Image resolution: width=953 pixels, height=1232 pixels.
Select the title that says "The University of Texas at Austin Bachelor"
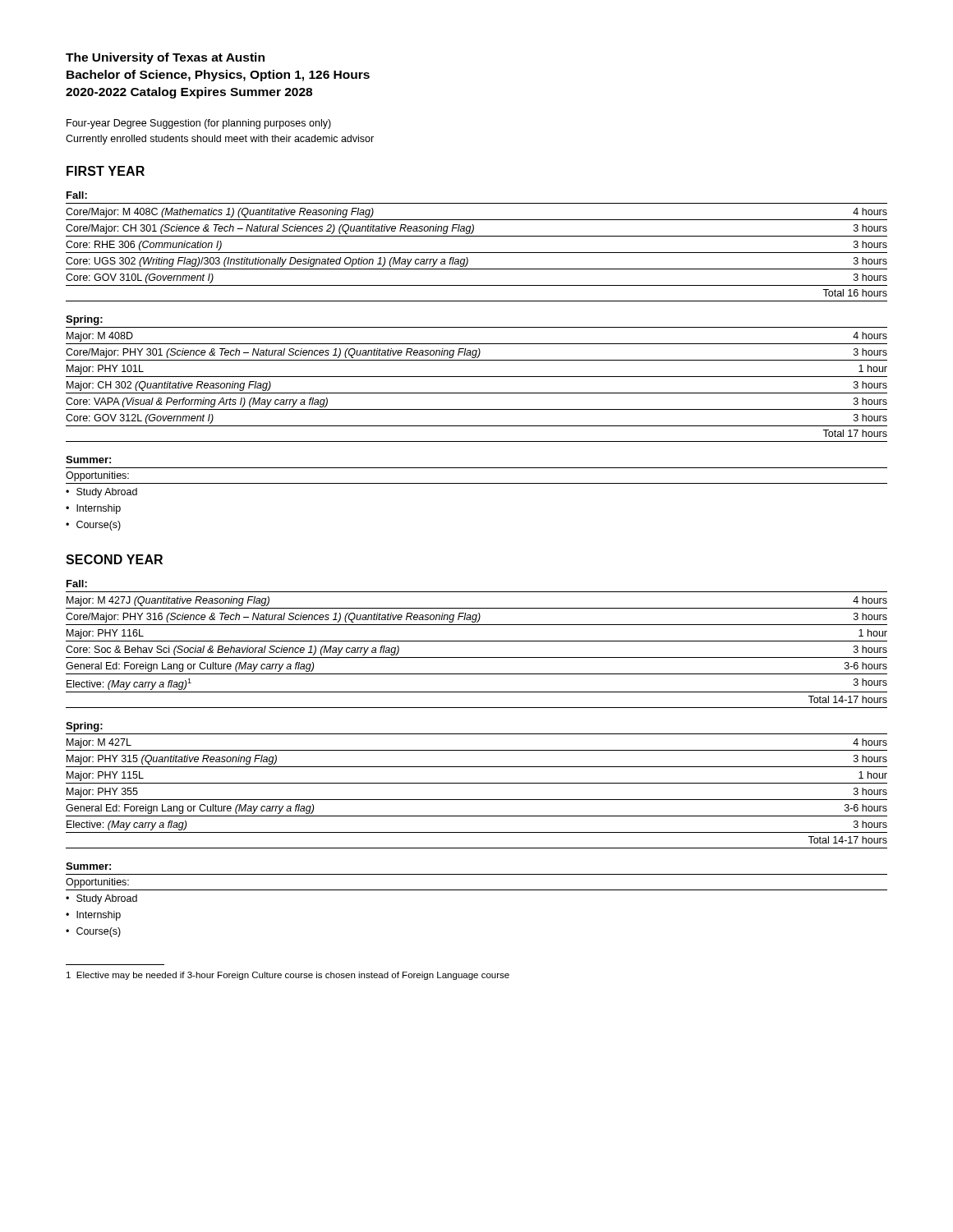click(165, 58)
